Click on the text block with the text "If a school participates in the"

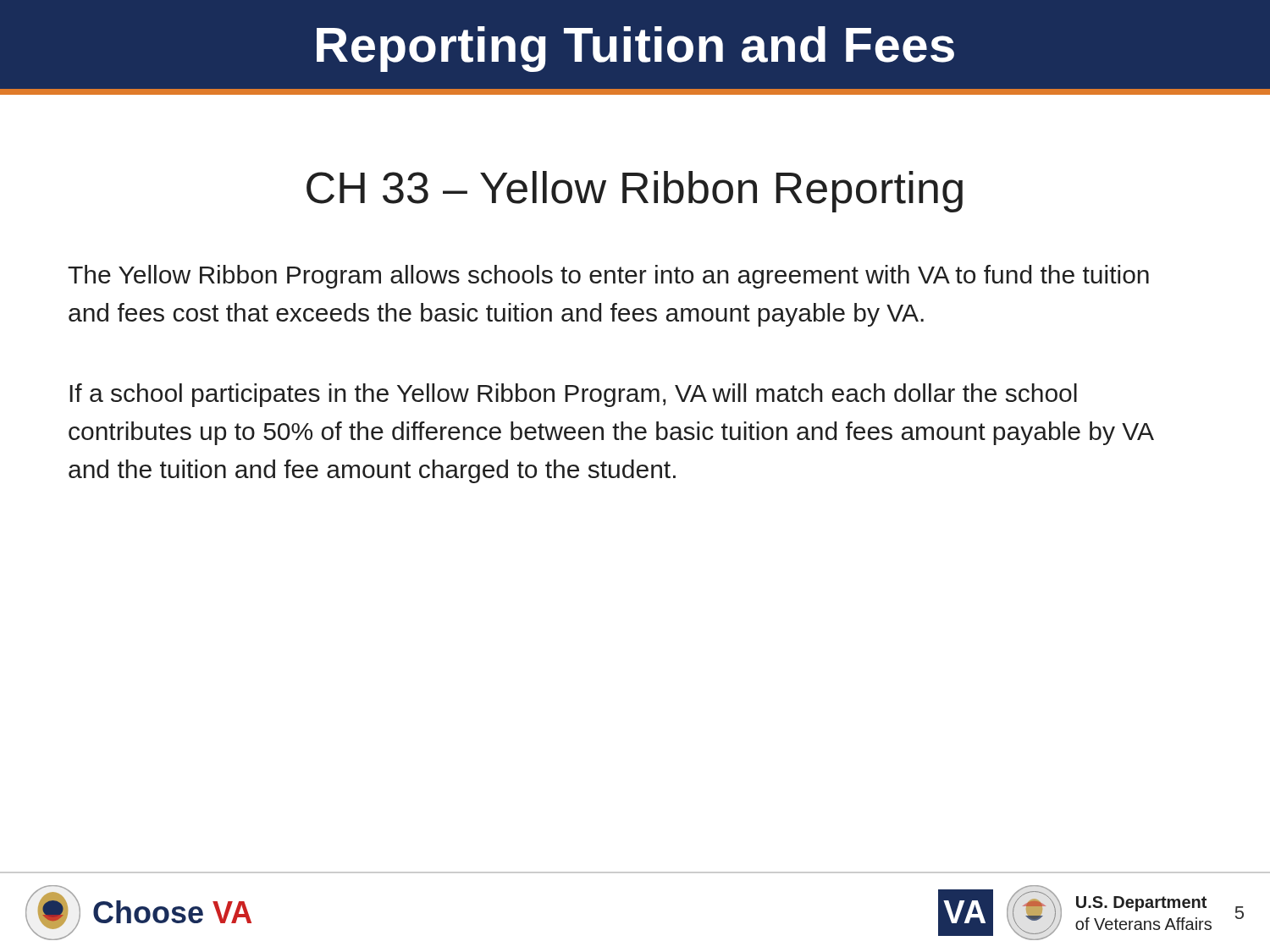click(610, 431)
